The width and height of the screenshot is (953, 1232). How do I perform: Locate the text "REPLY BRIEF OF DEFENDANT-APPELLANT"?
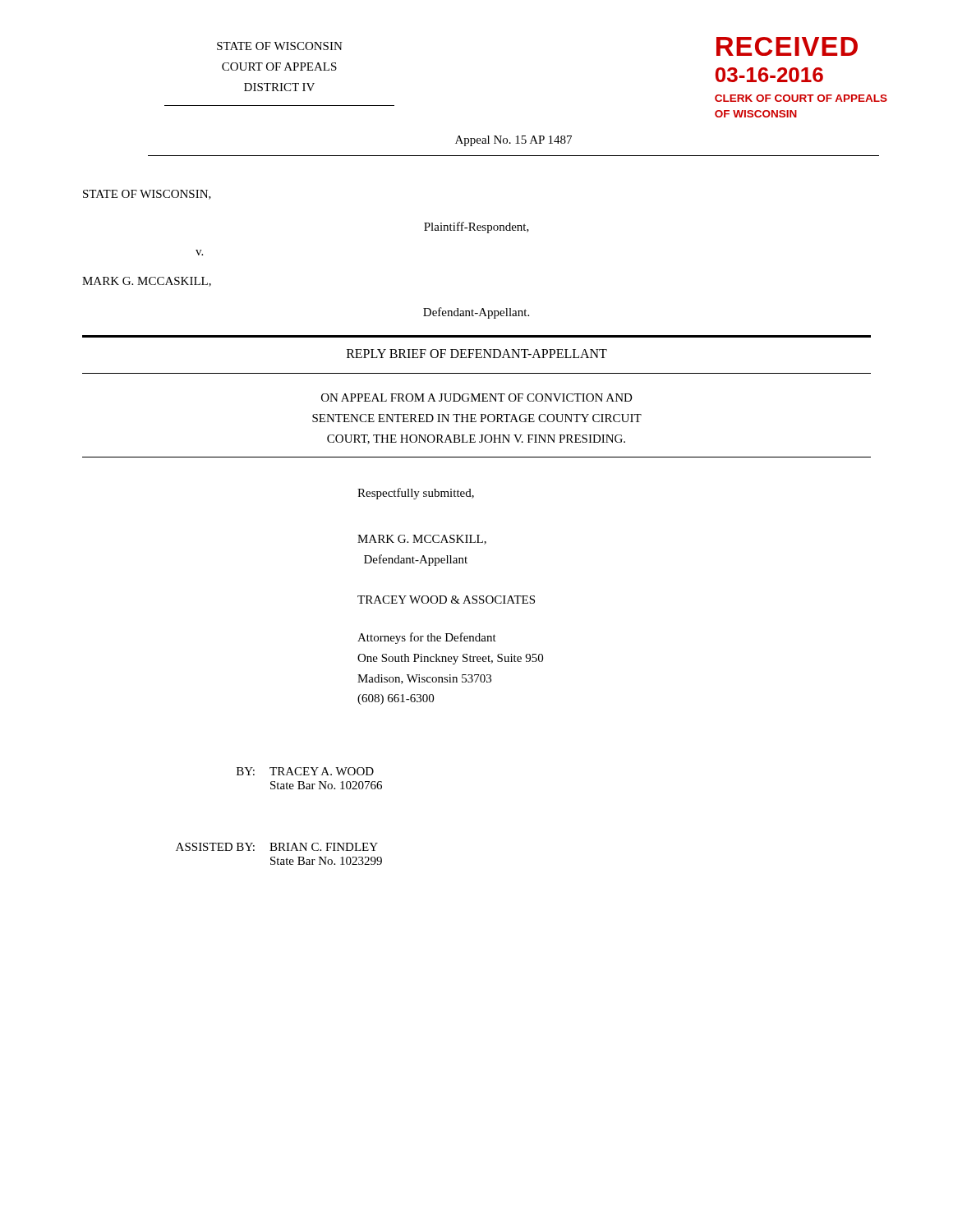pyautogui.click(x=476, y=354)
